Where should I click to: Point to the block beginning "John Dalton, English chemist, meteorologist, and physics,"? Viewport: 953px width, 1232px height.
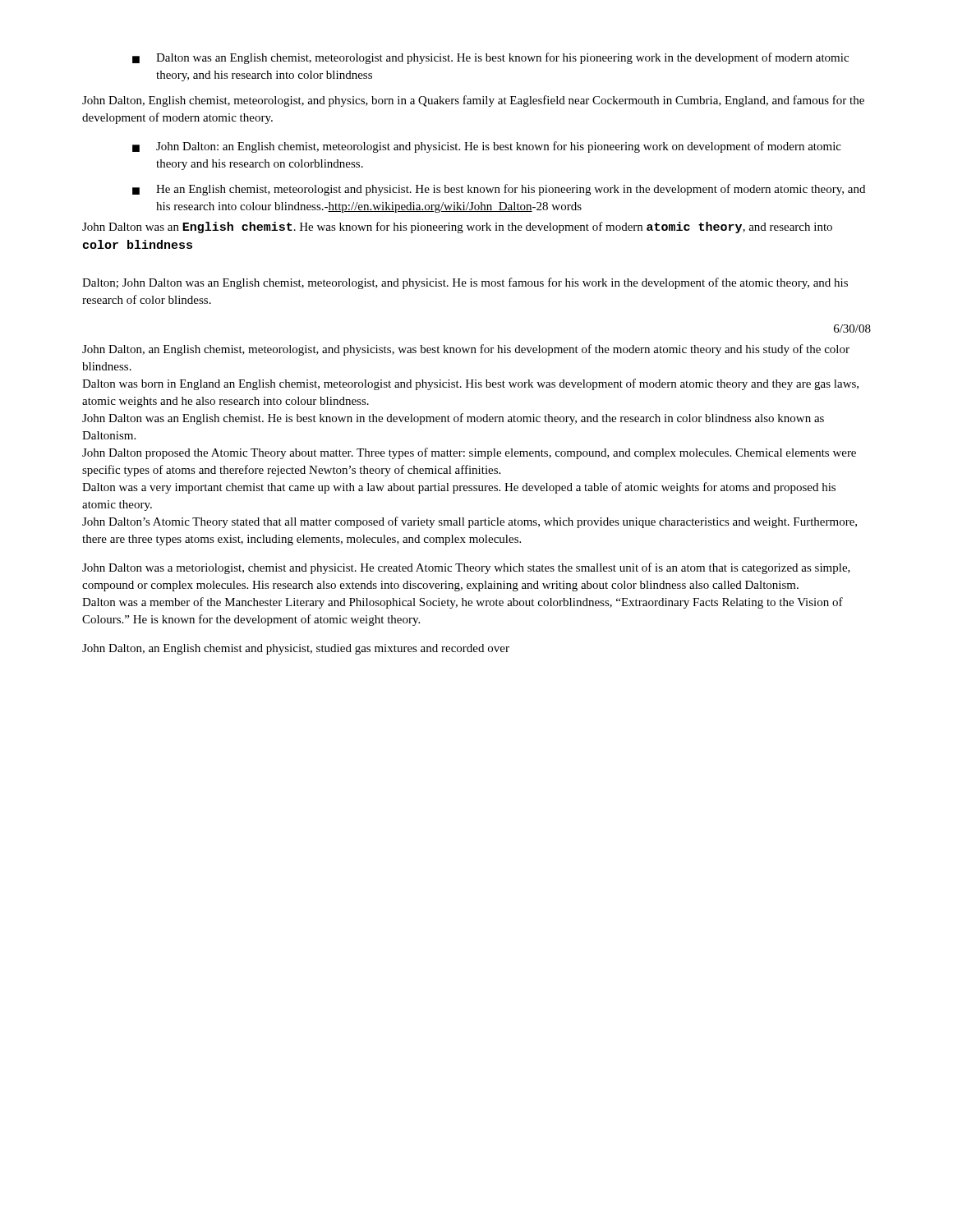pyautogui.click(x=473, y=109)
